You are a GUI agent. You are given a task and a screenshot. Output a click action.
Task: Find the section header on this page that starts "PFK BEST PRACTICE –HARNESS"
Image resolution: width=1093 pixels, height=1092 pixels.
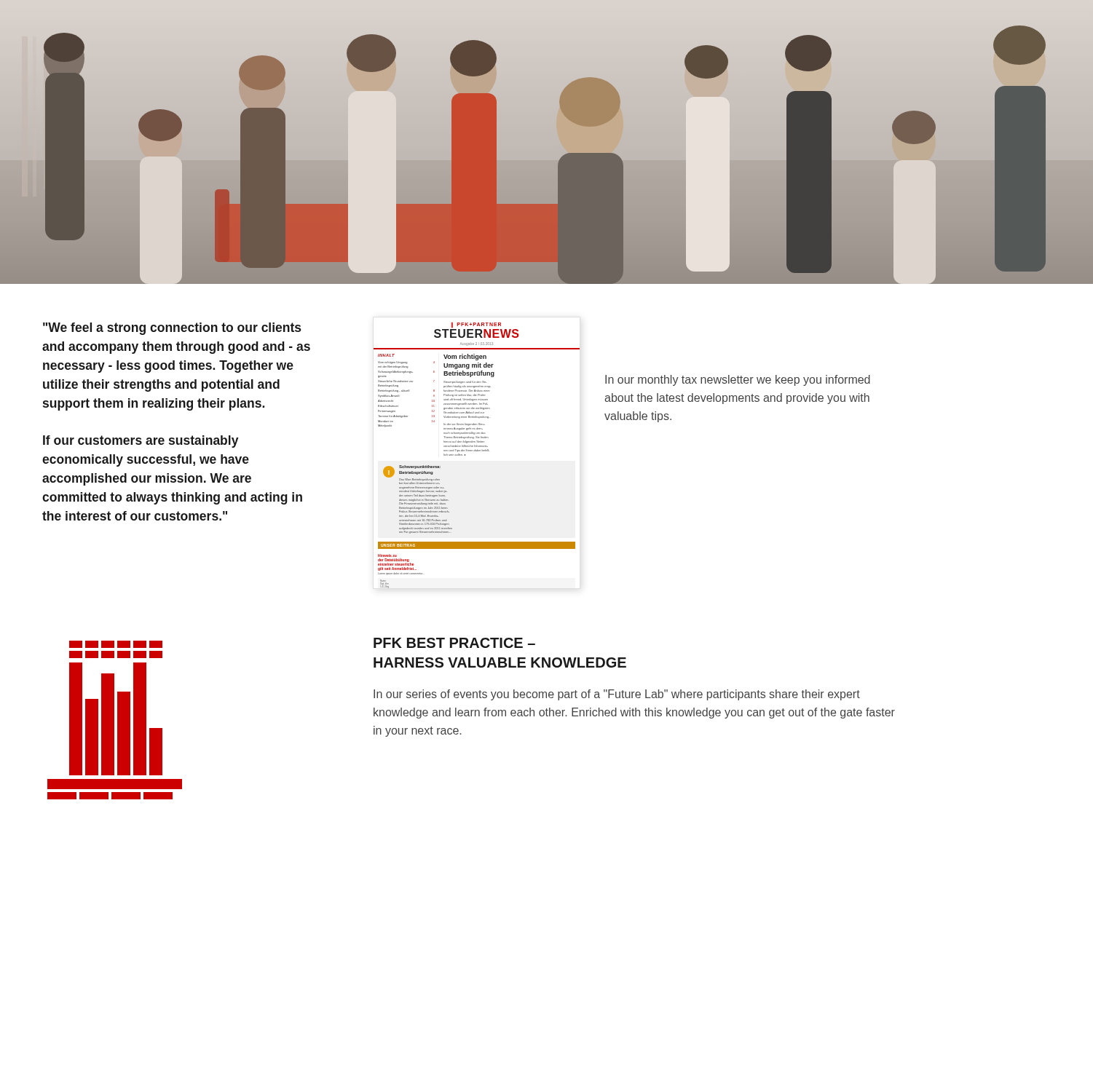[500, 653]
